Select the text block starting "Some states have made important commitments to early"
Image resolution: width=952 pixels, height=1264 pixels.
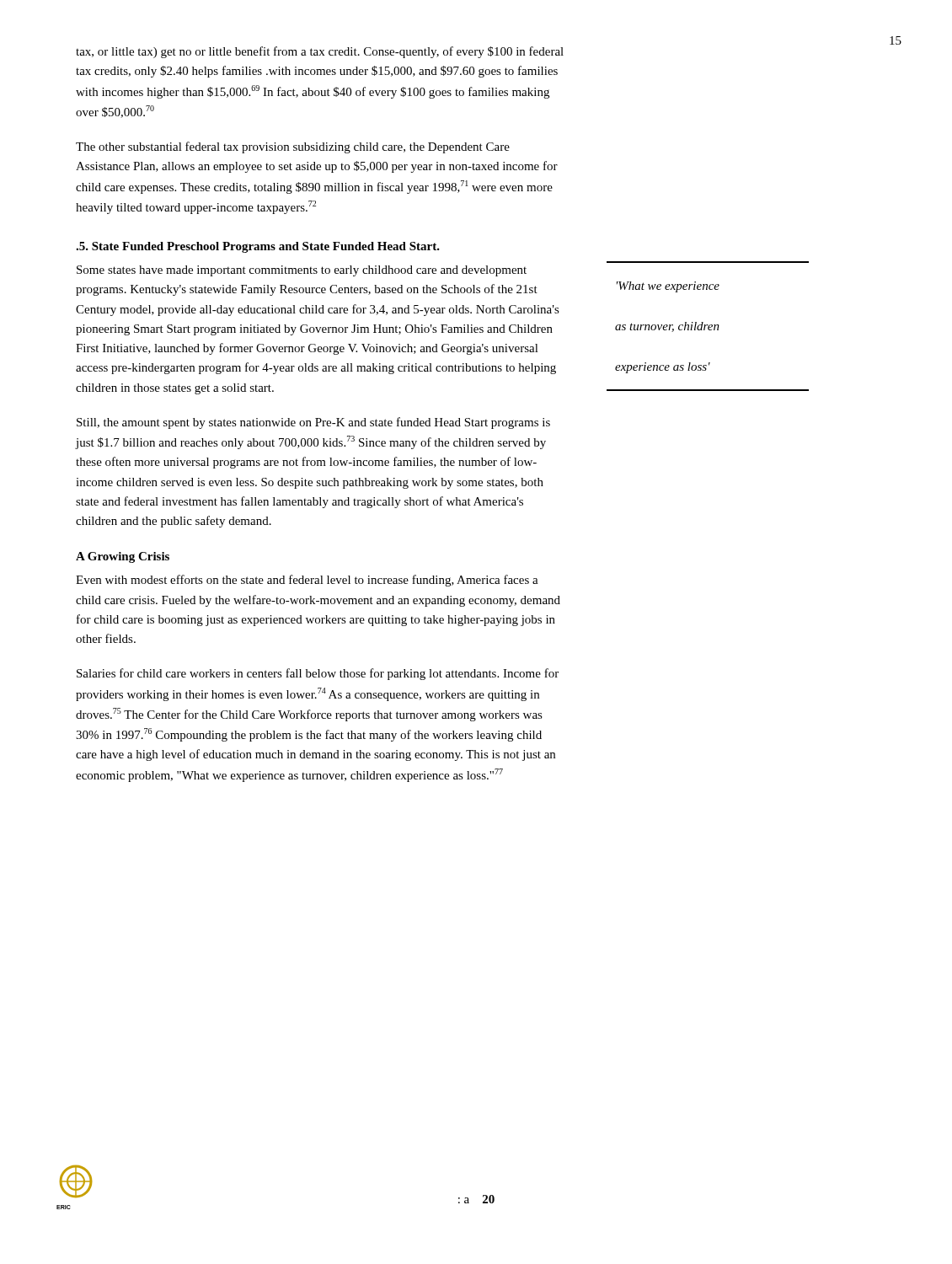point(317,328)
